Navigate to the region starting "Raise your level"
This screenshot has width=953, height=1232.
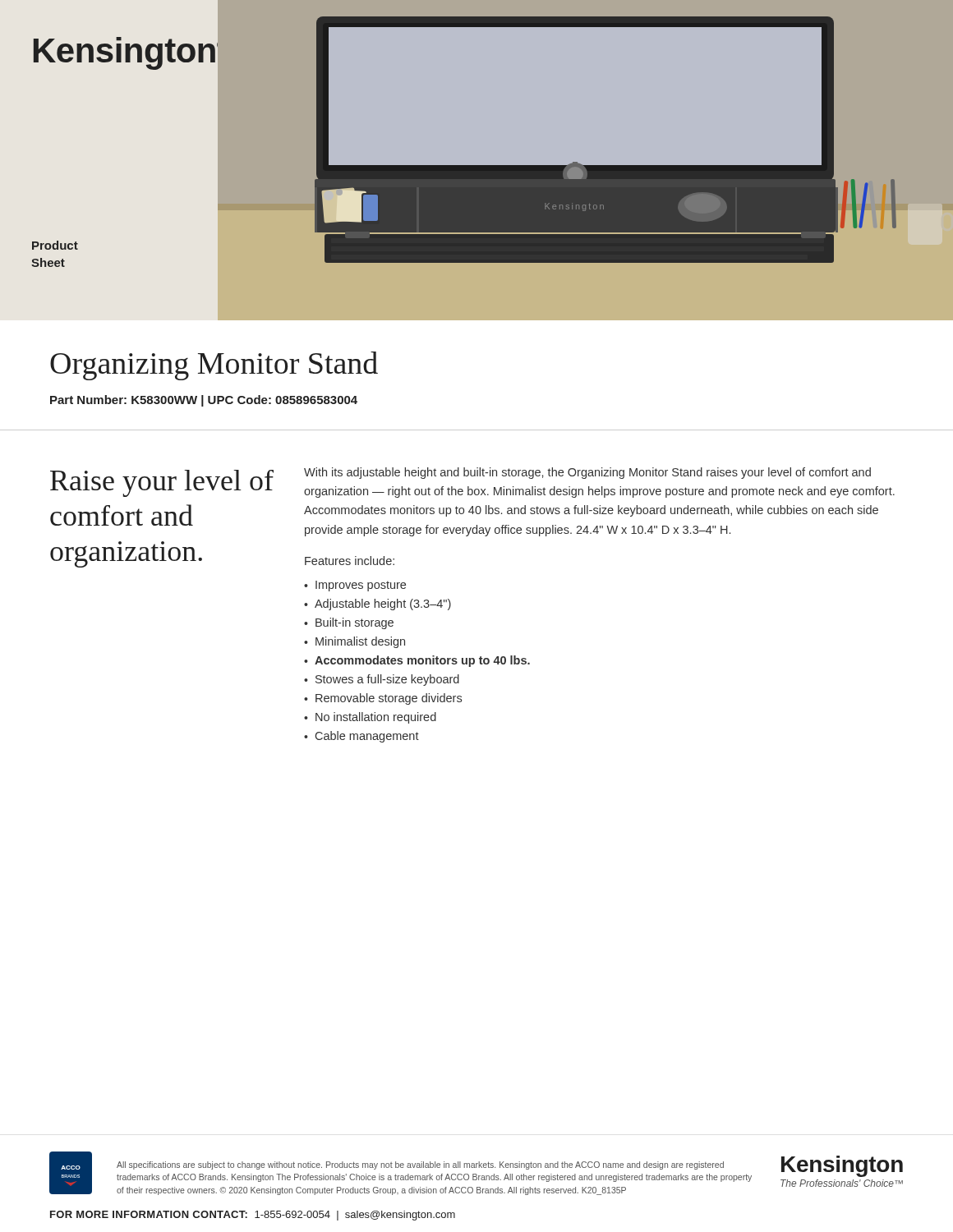point(164,516)
